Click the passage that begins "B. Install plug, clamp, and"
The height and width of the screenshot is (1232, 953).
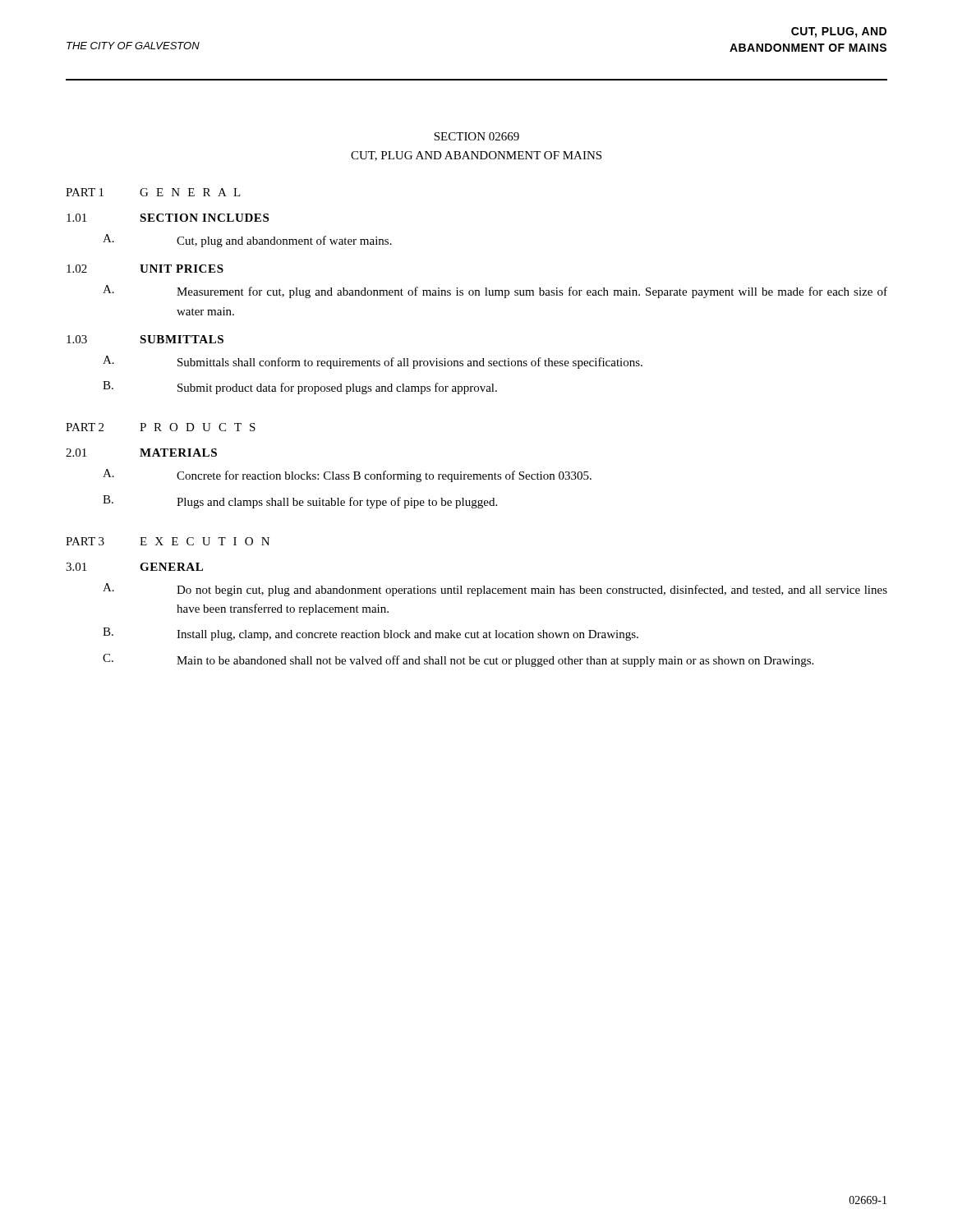point(476,635)
